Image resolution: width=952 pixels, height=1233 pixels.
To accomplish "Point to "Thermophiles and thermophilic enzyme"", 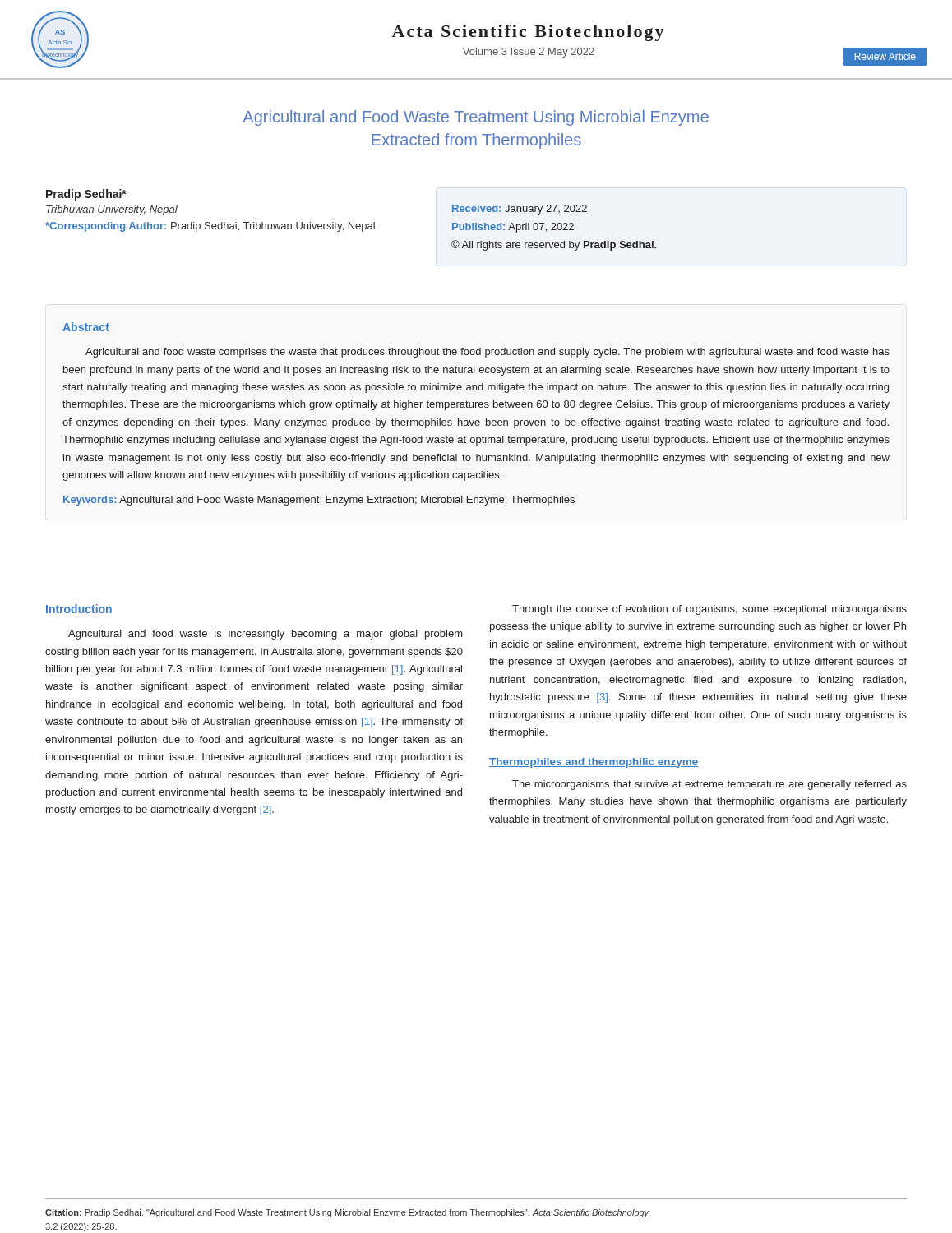I will point(594,761).
